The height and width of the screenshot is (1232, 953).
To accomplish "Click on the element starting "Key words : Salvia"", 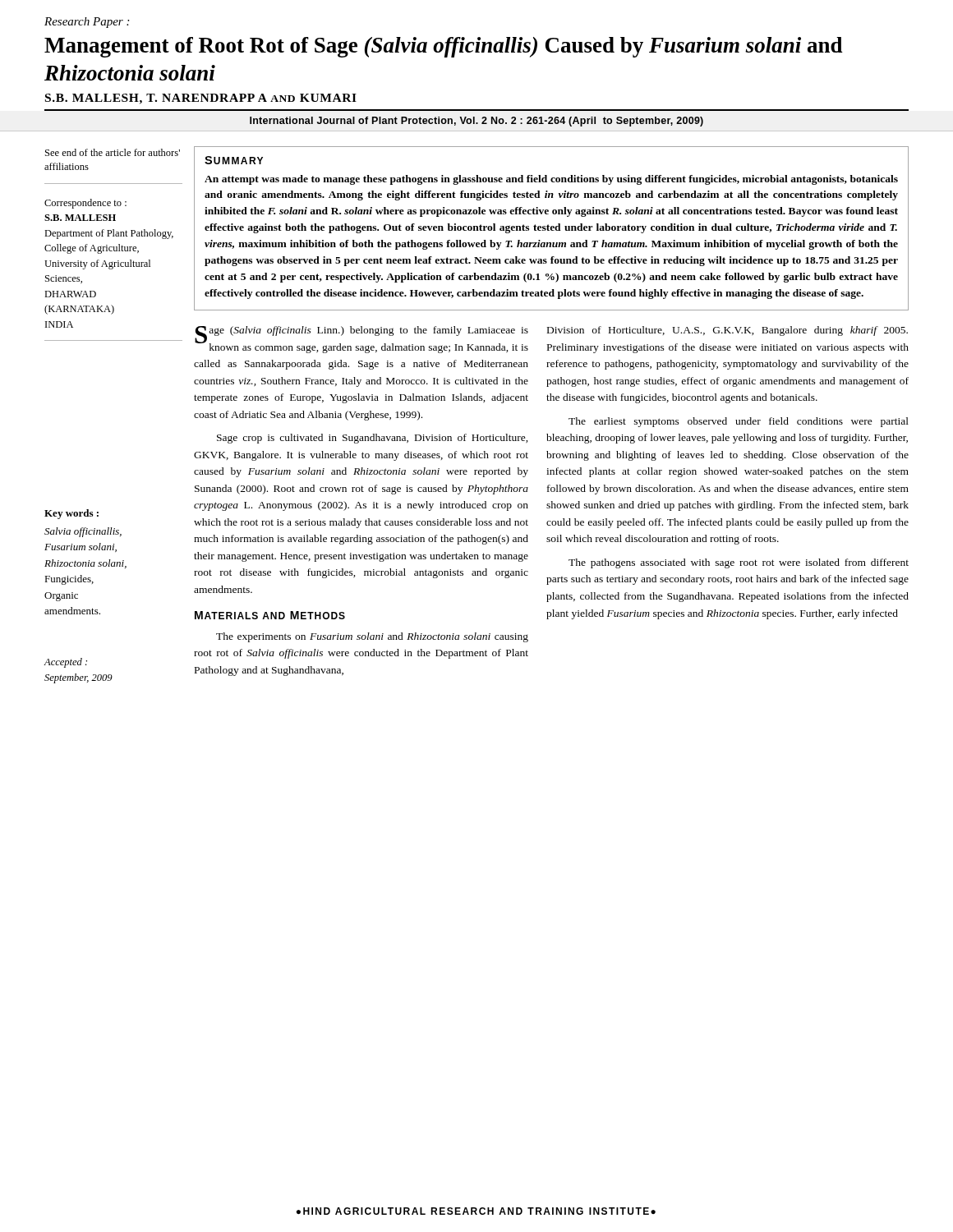I will pyautogui.click(x=113, y=561).
